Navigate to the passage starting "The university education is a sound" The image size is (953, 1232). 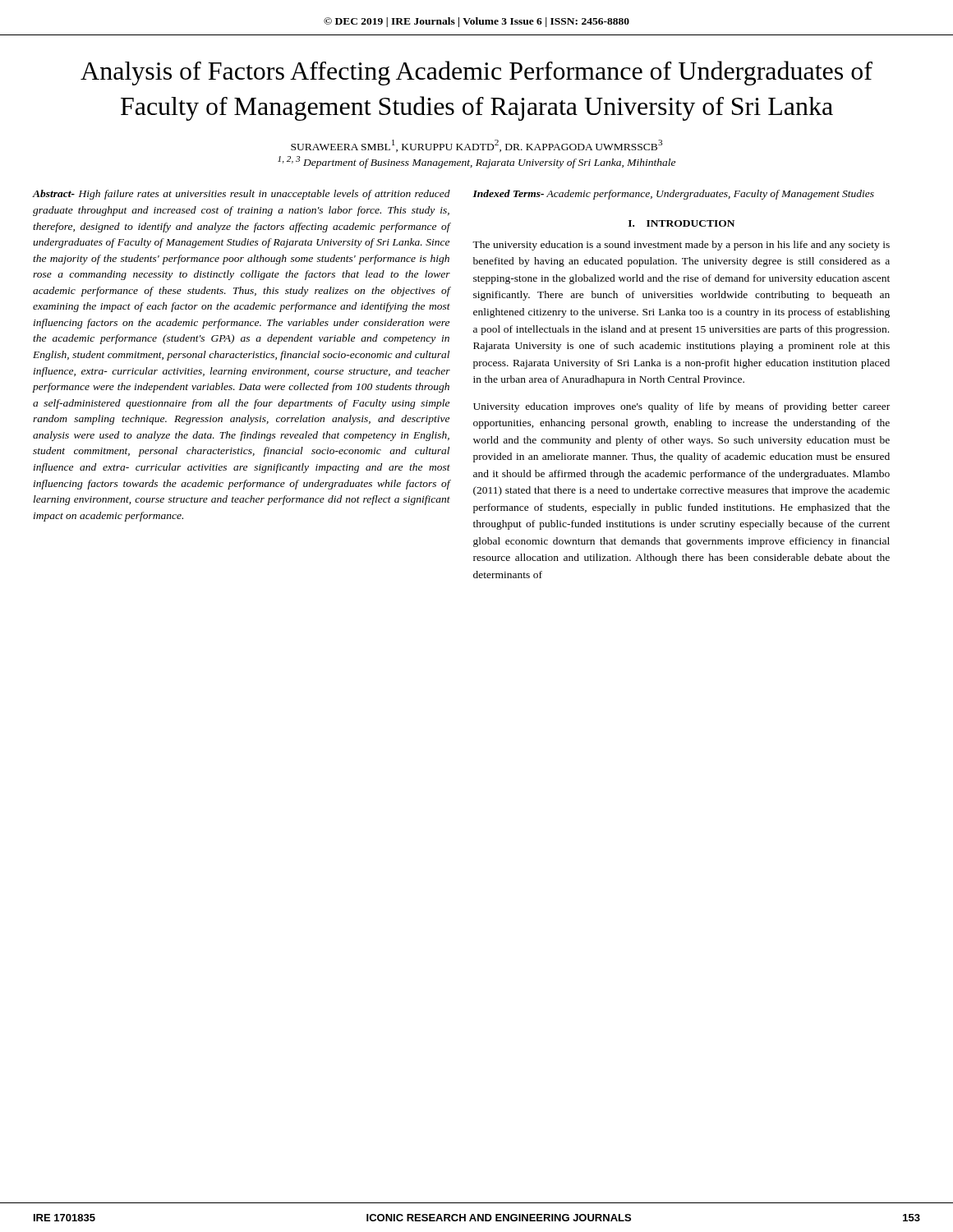681,312
